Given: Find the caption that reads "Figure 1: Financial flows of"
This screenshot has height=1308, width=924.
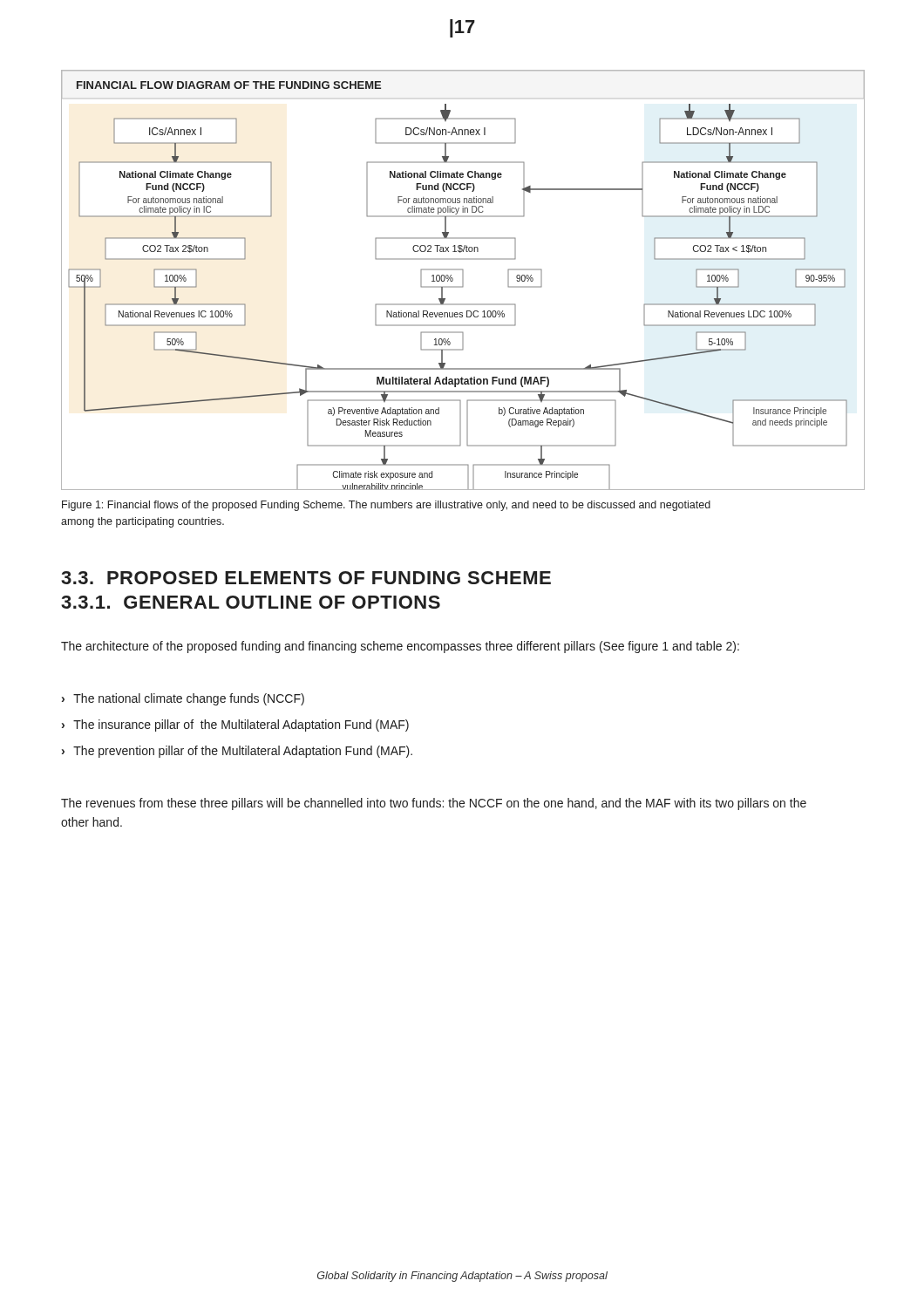Looking at the screenshot, I should (x=386, y=513).
